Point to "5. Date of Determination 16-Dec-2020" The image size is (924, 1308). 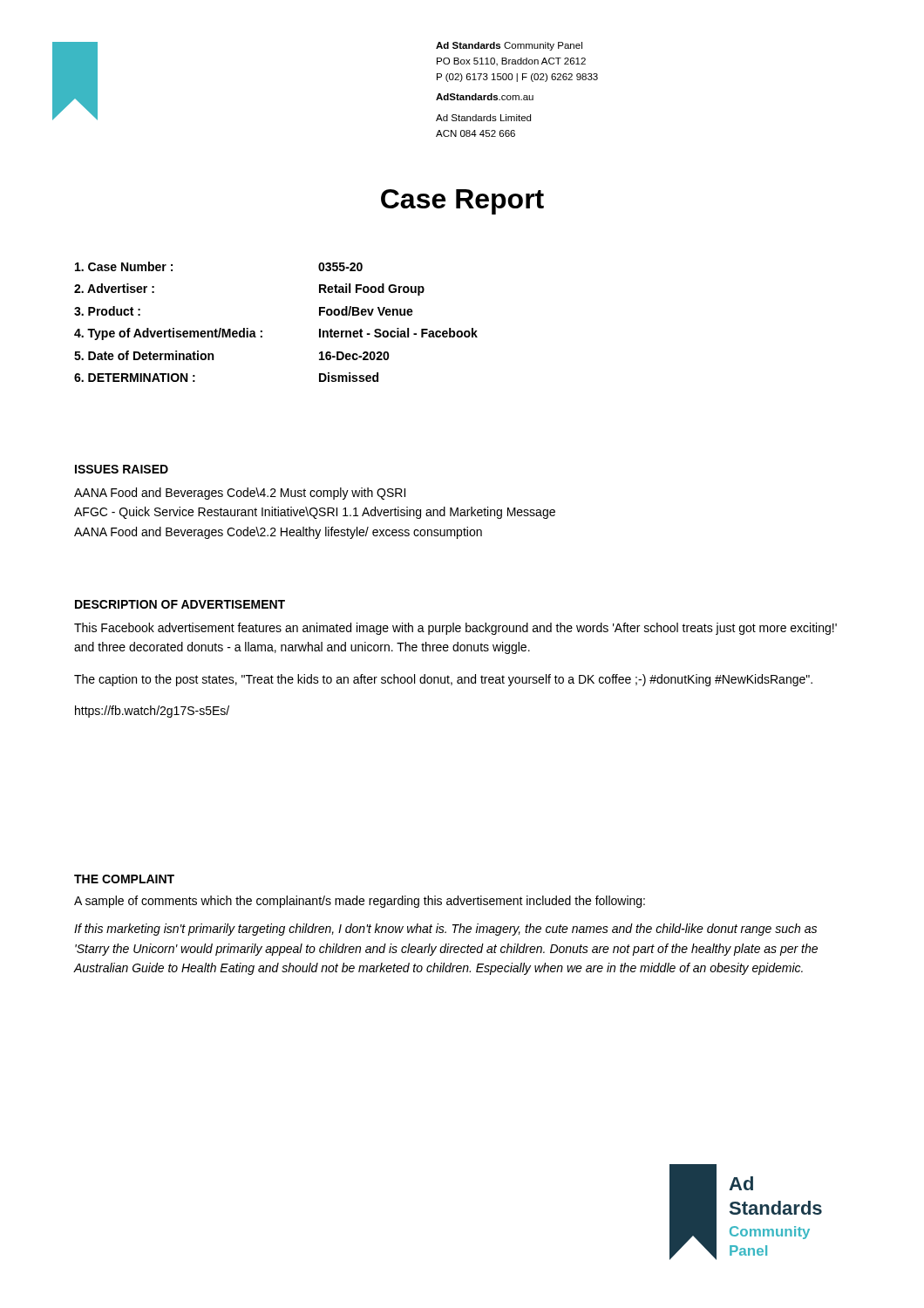143,355
